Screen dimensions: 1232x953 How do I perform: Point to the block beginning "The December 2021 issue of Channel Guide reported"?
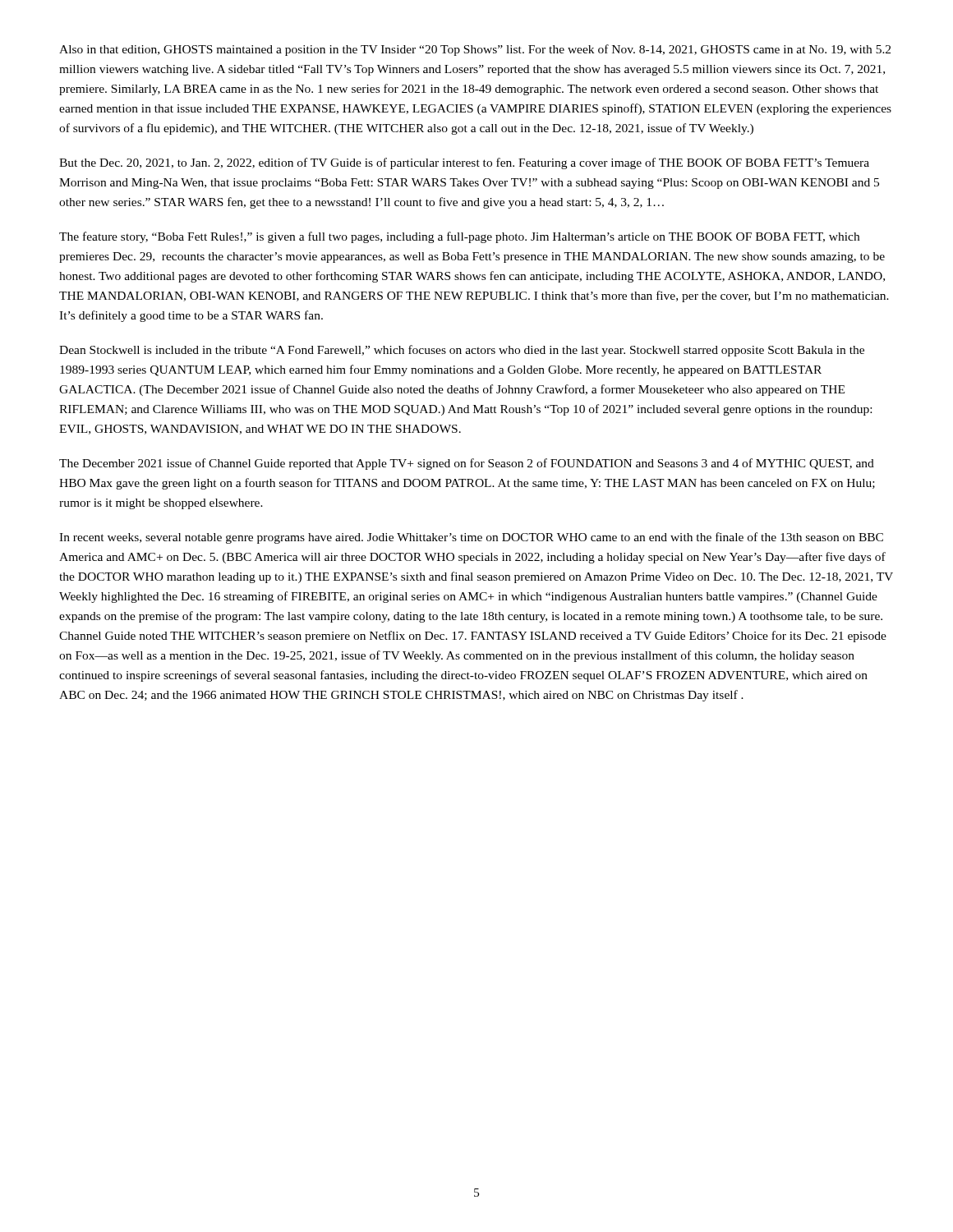pyautogui.click(x=467, y=483)
